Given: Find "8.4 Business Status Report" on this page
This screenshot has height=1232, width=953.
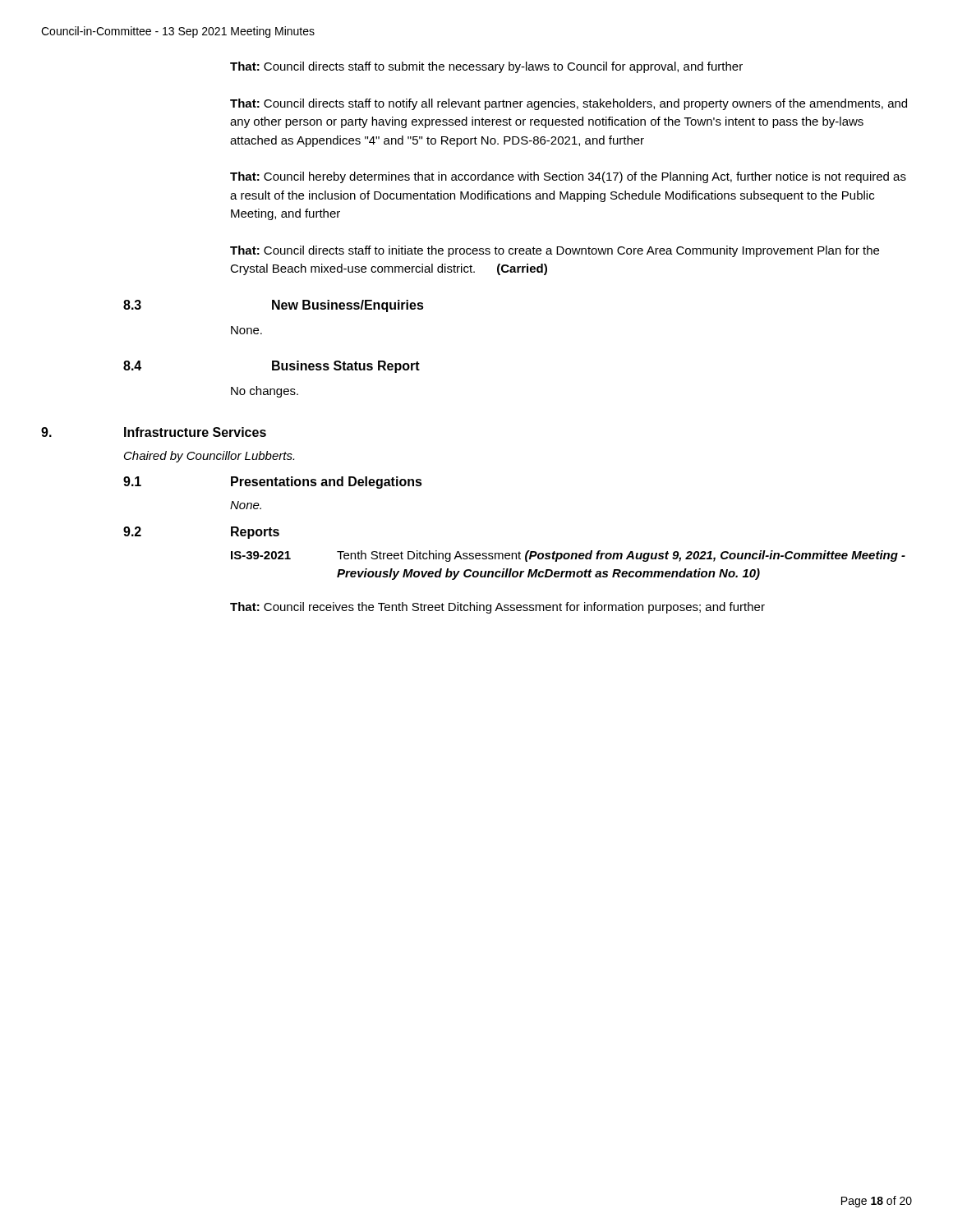Looking at the screenshot, I should point(271,366).
